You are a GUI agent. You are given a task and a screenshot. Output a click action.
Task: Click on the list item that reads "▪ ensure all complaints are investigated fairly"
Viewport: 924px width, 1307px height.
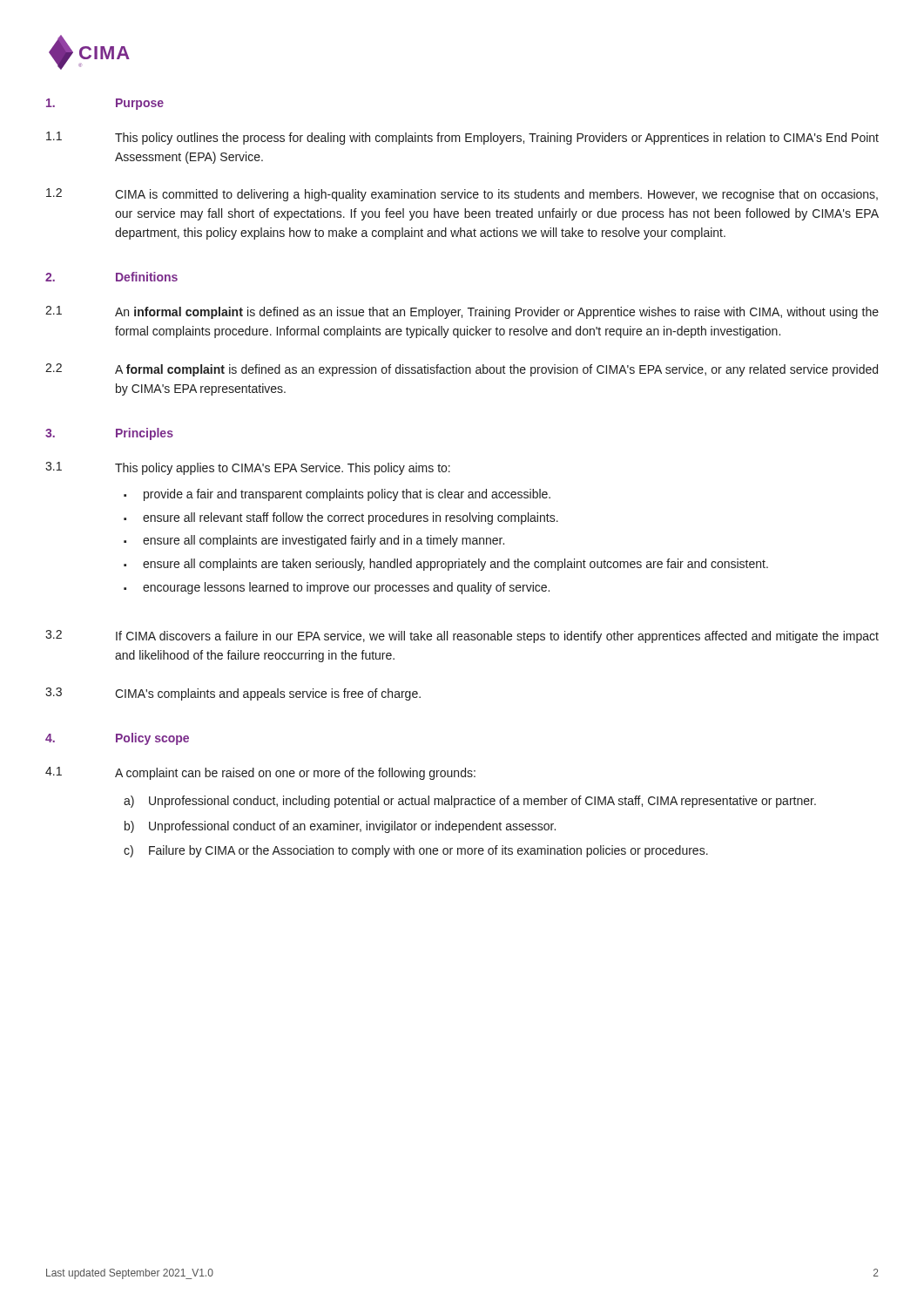(x=315, y=541)
